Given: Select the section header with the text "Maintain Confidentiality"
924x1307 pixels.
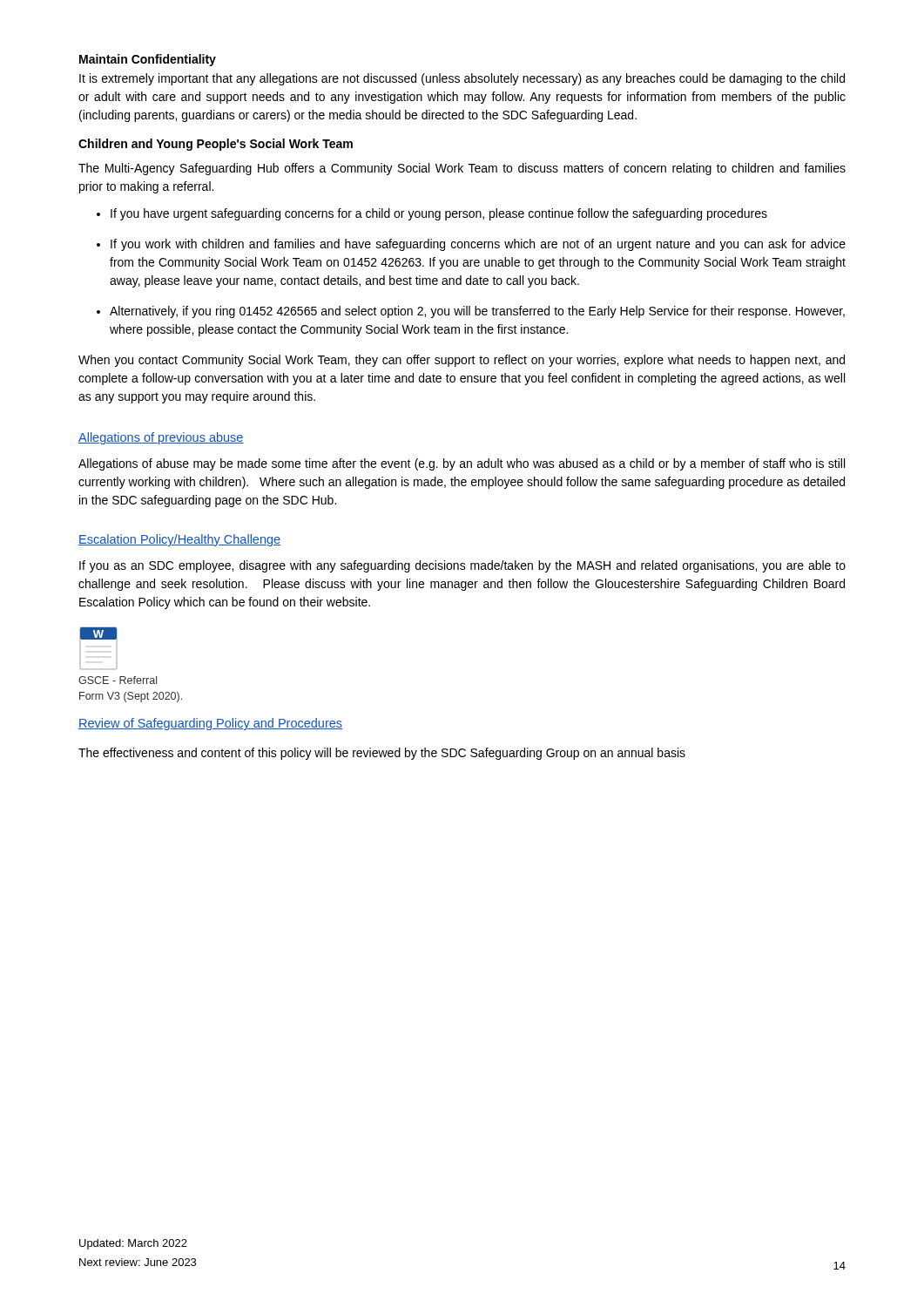Looking at the screenshot, I should (147, 59).
